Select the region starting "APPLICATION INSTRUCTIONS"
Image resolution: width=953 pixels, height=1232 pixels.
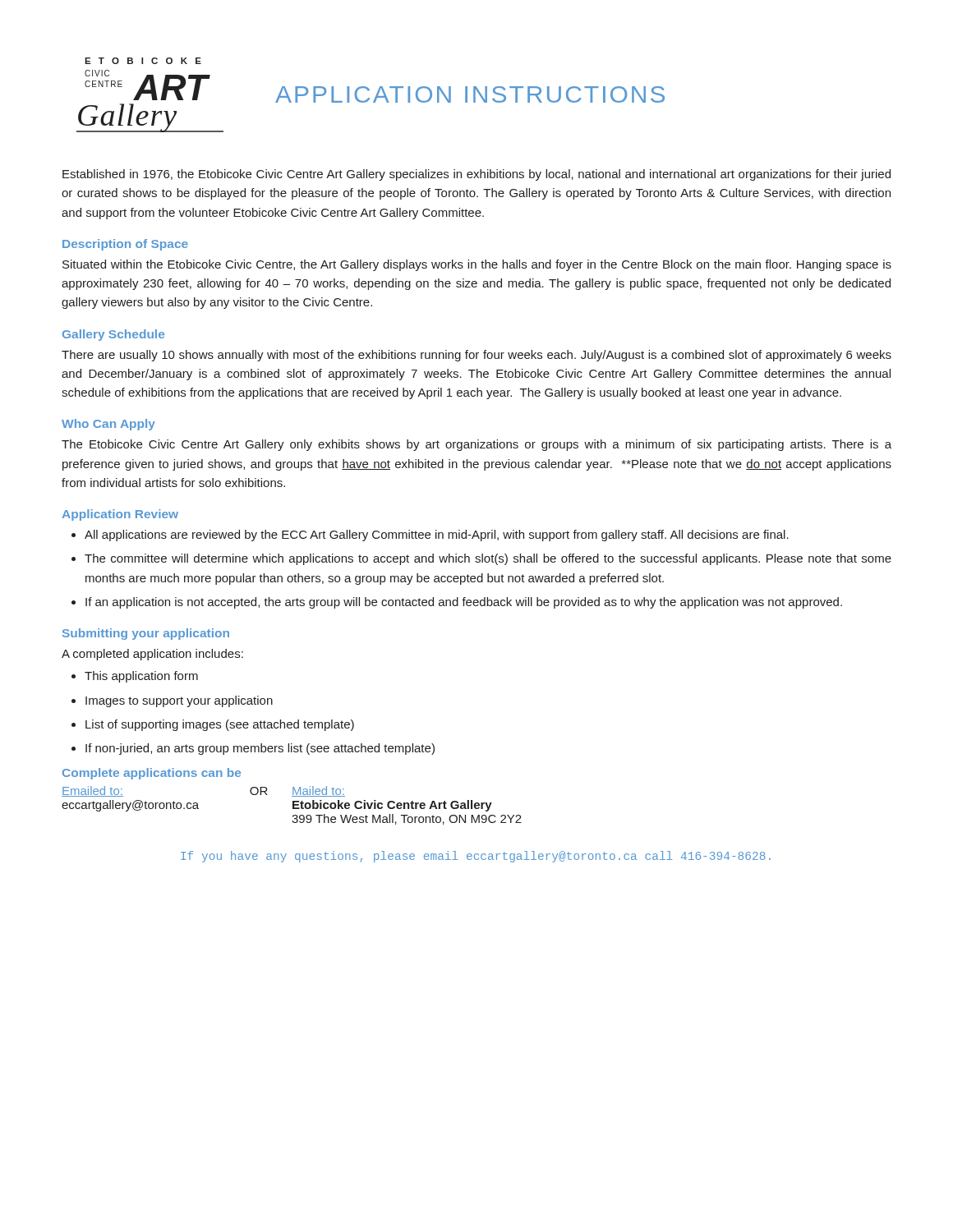(x=471, y=94)
